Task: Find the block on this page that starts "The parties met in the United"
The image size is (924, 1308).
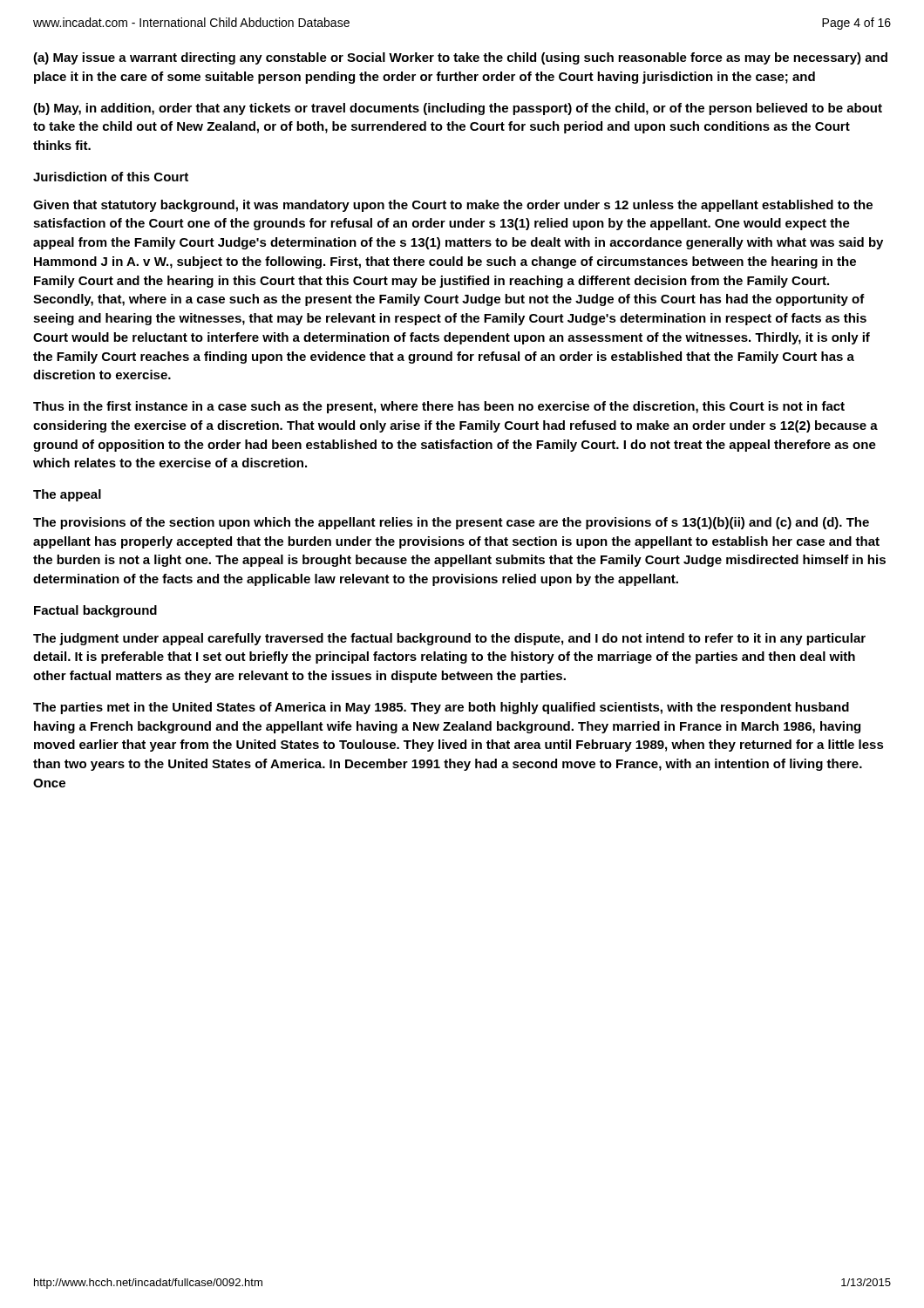Action: pyautogui.click(x=458, y=744)
